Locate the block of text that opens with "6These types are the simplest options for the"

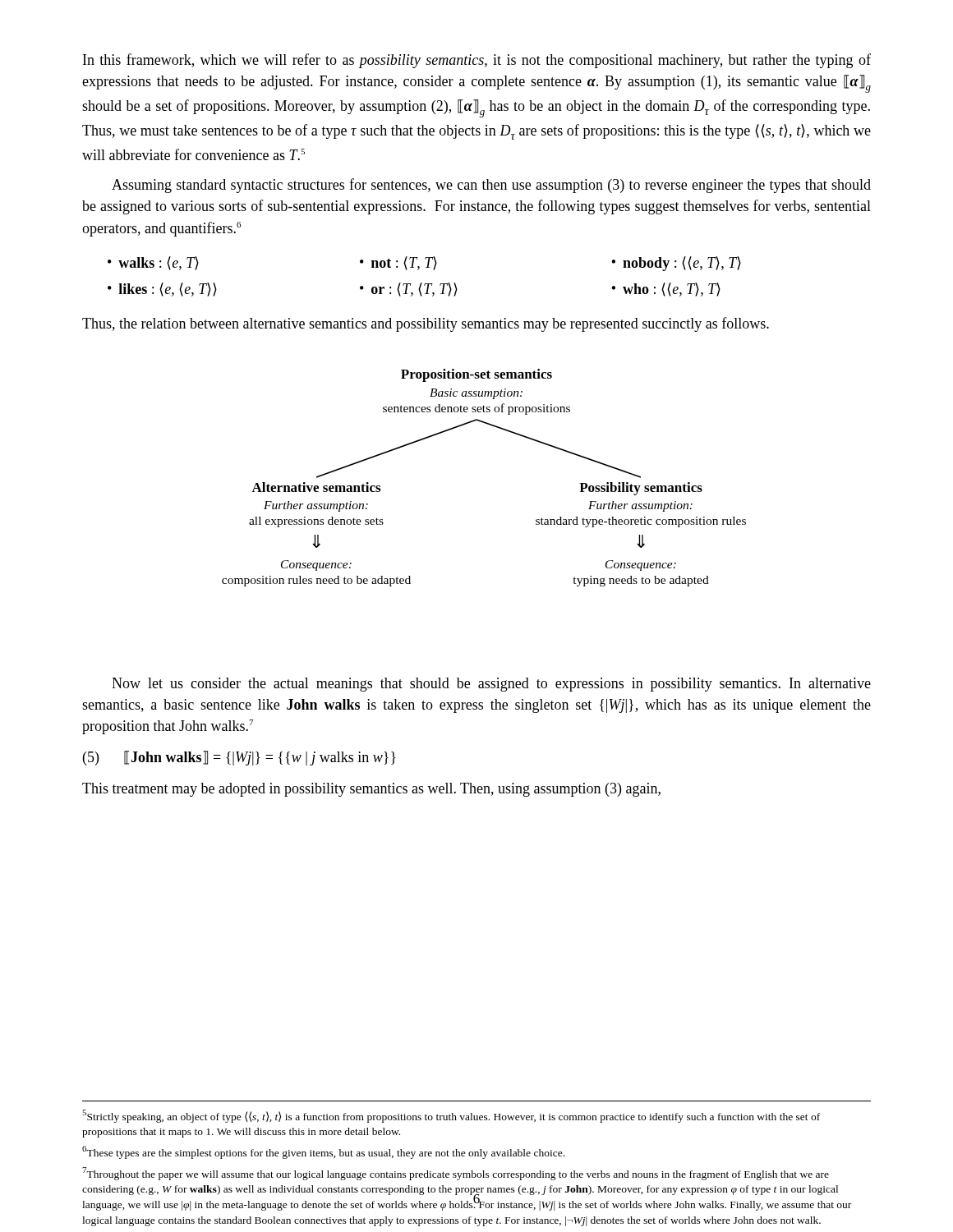(324, 1151)
